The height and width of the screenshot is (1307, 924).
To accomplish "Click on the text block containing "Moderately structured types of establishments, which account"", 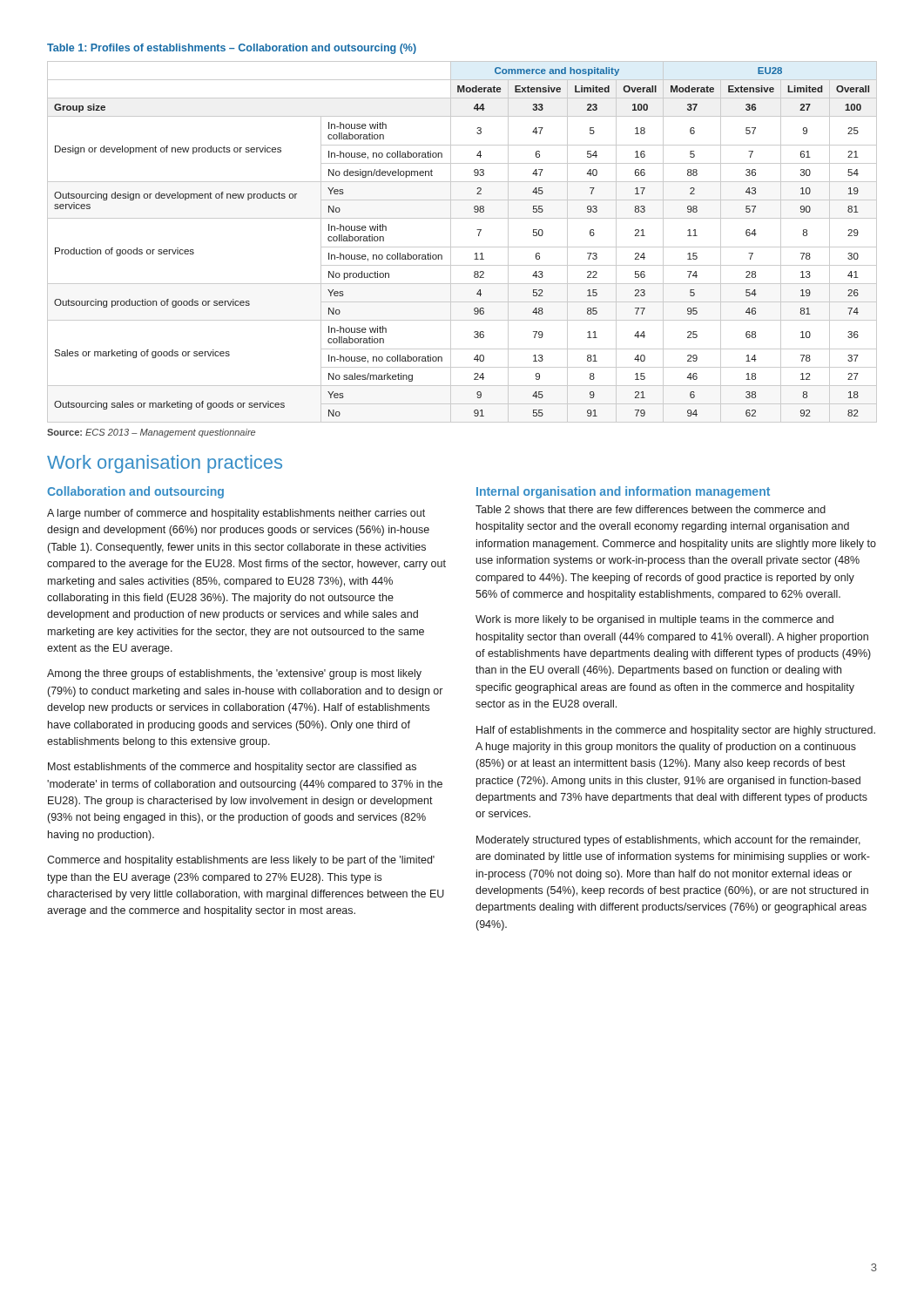I will click(x=673, y=882).
